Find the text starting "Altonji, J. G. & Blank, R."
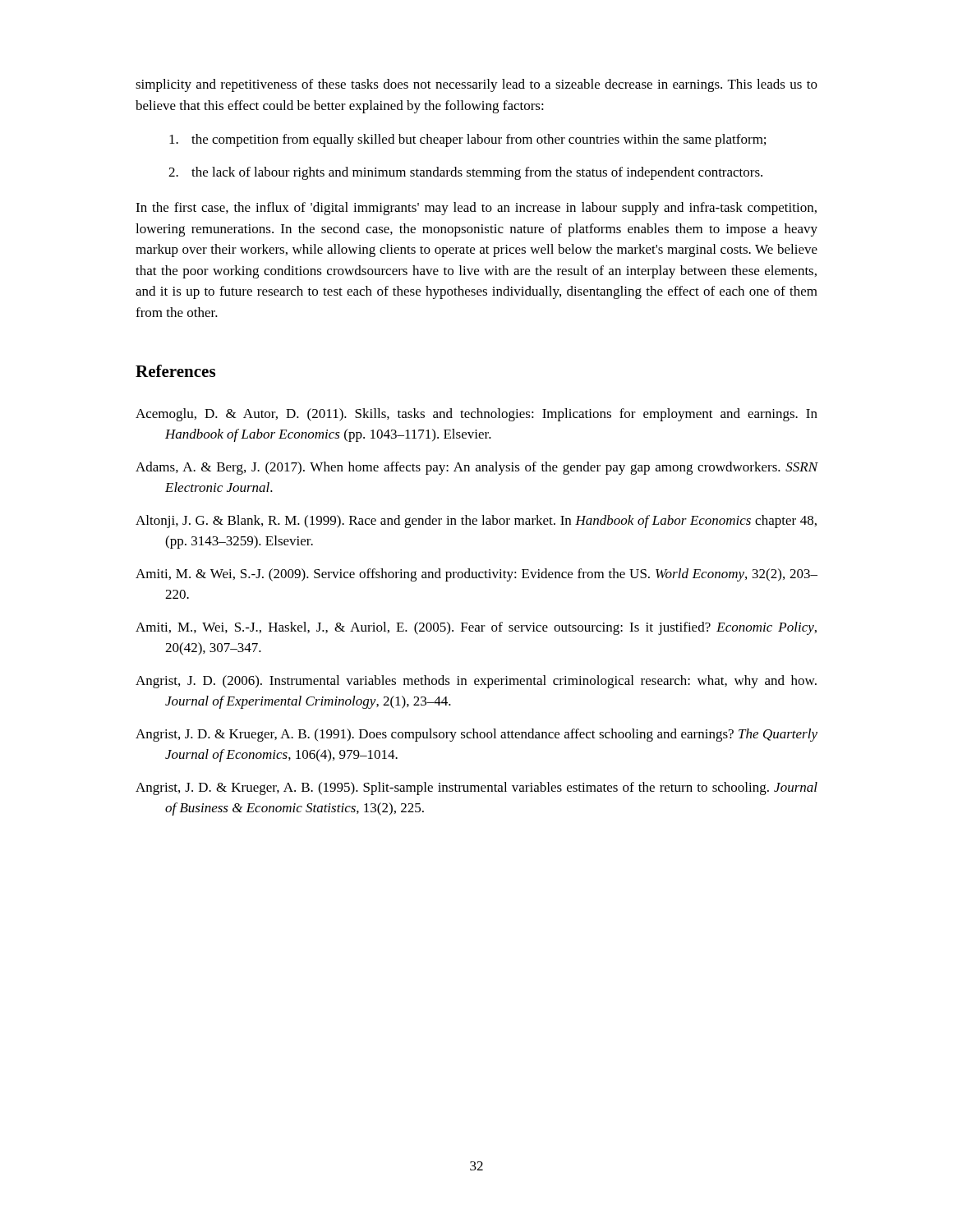 (x=476, y=530)
